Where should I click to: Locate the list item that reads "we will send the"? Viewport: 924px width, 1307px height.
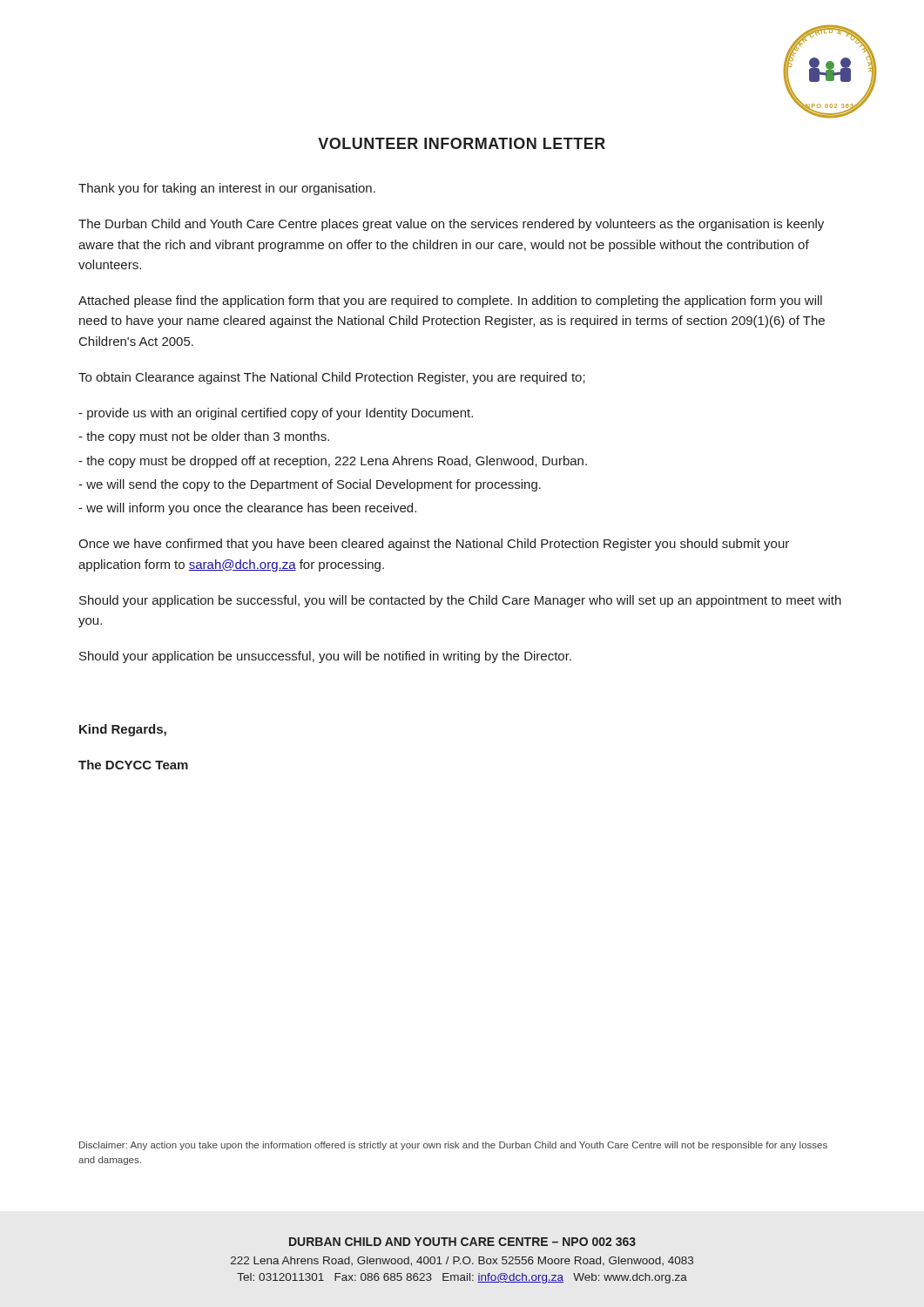310,484
